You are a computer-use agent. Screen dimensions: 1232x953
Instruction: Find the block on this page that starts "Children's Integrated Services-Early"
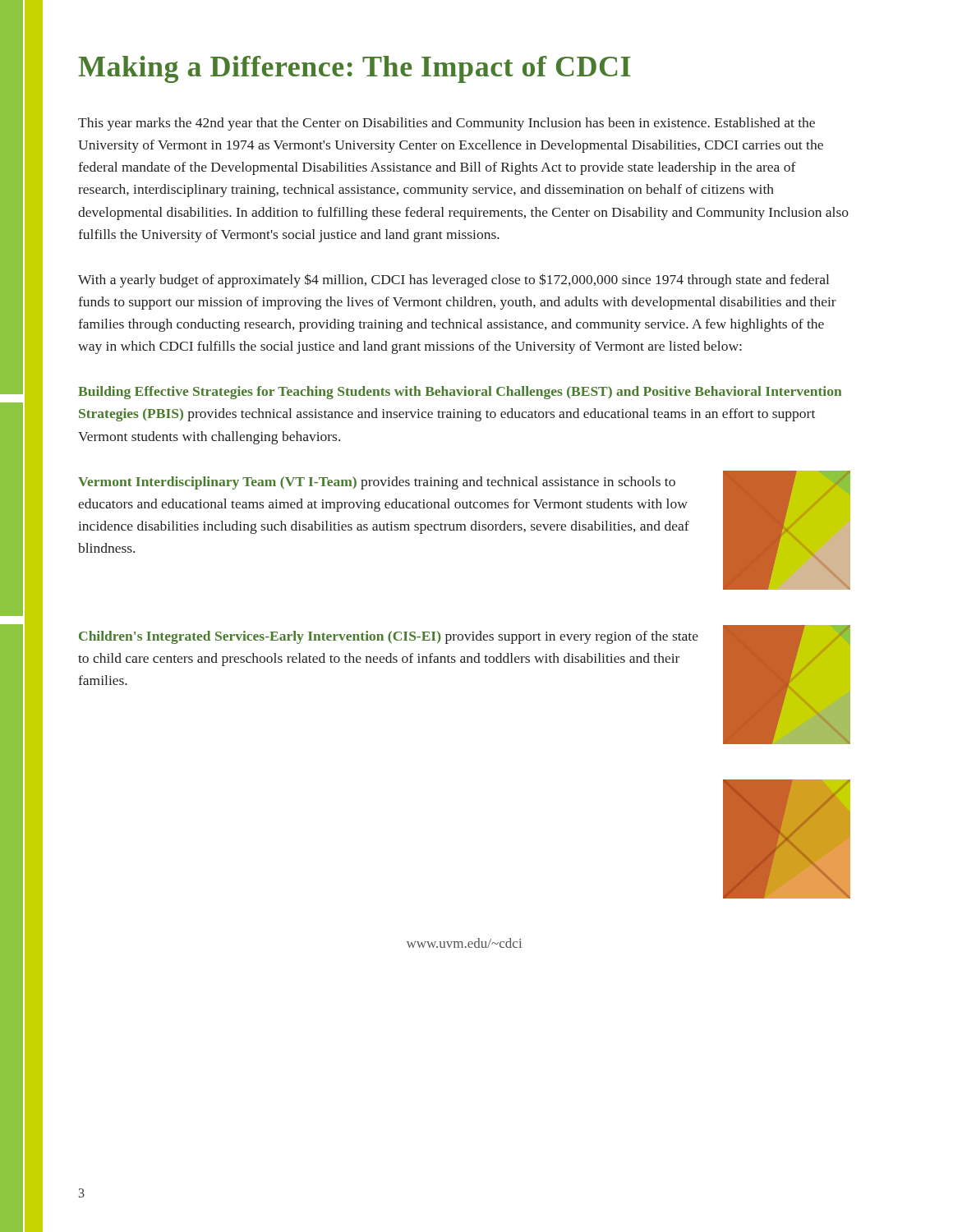tap(464, 690)
